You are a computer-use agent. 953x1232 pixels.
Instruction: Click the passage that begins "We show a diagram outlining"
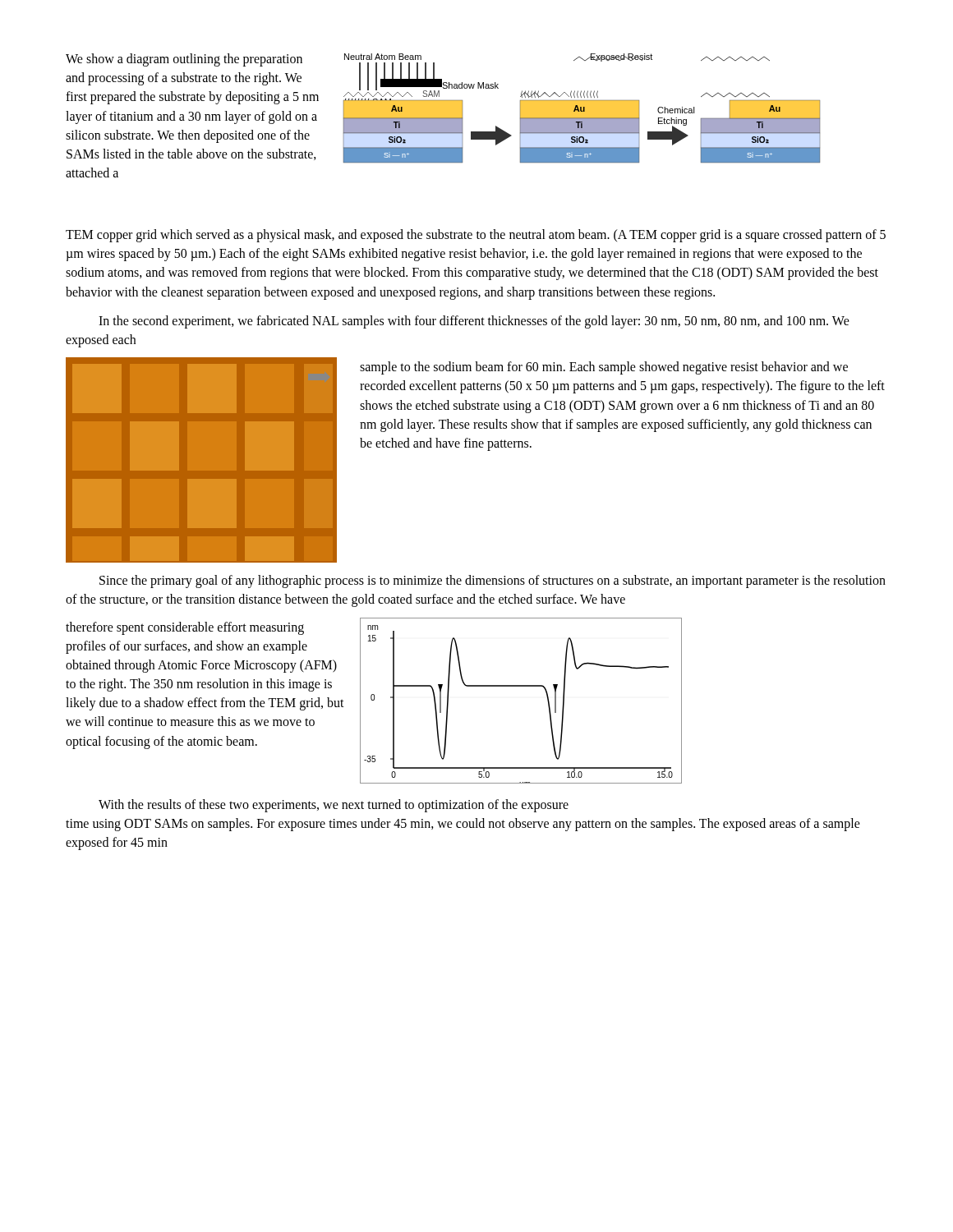[192, 116]
